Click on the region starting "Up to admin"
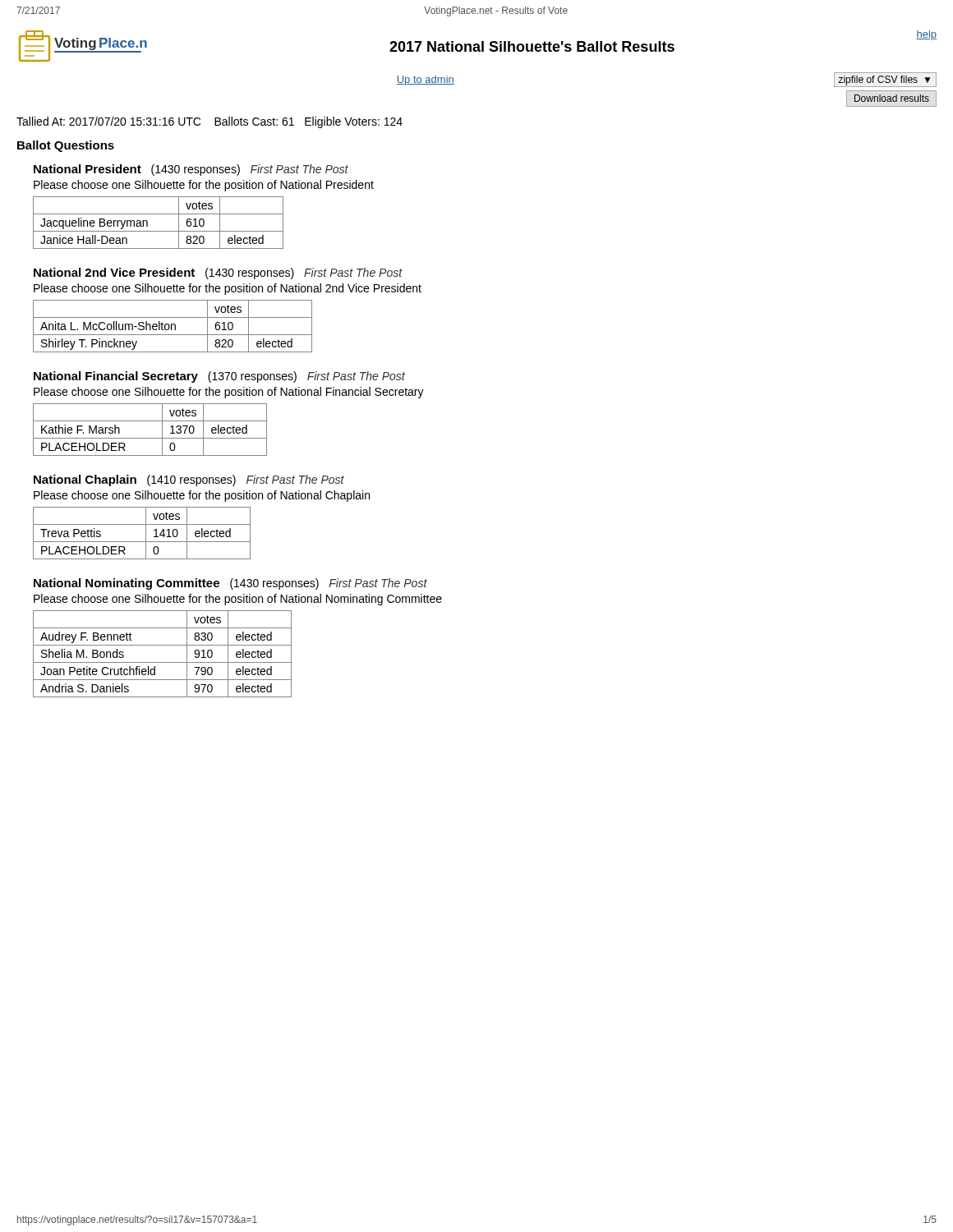Viewport: 953px width, 1232px height. coord(425,79)
